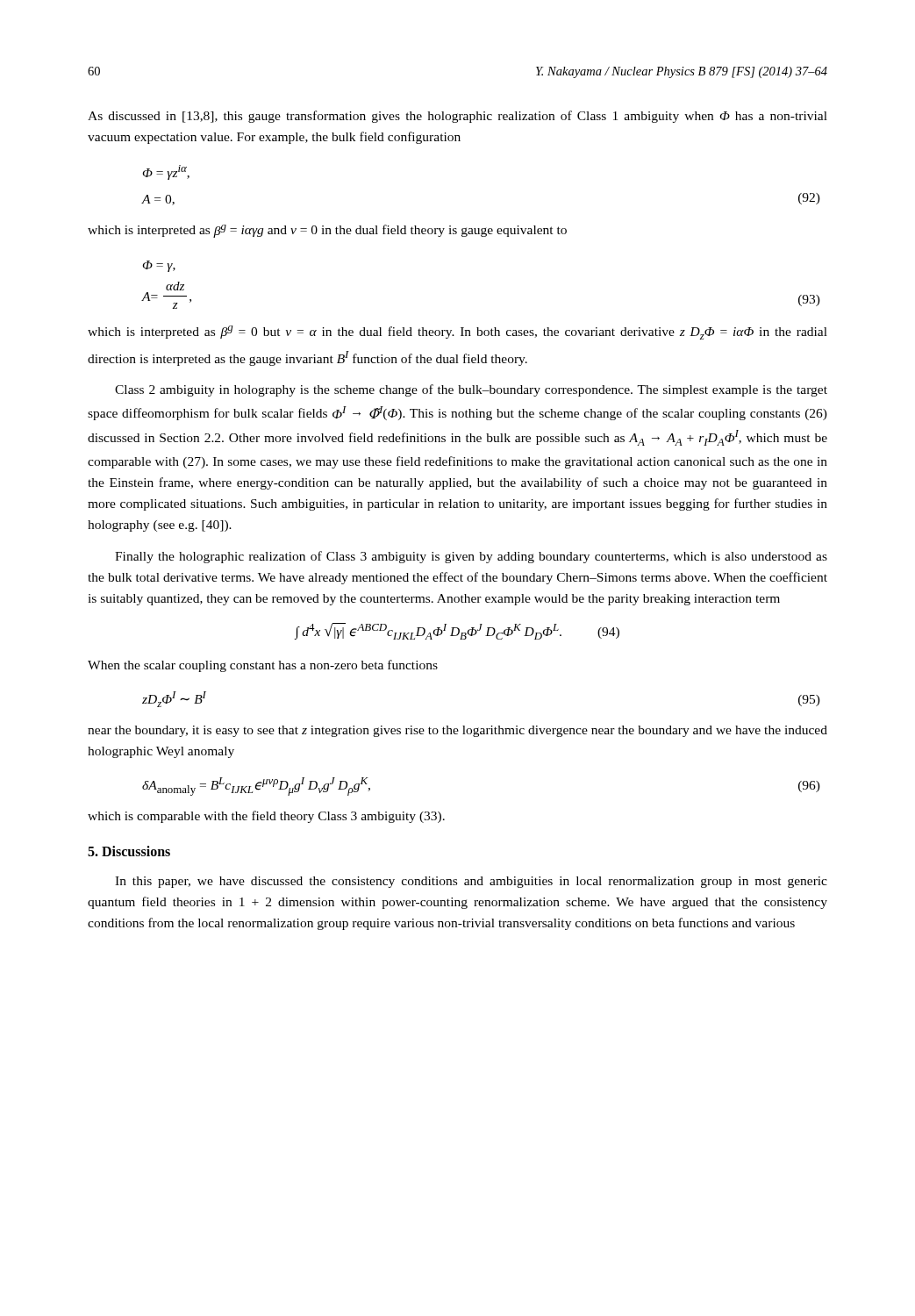
Task: Locate the text block starting "5. Discussions"
Action: [129, 851]
